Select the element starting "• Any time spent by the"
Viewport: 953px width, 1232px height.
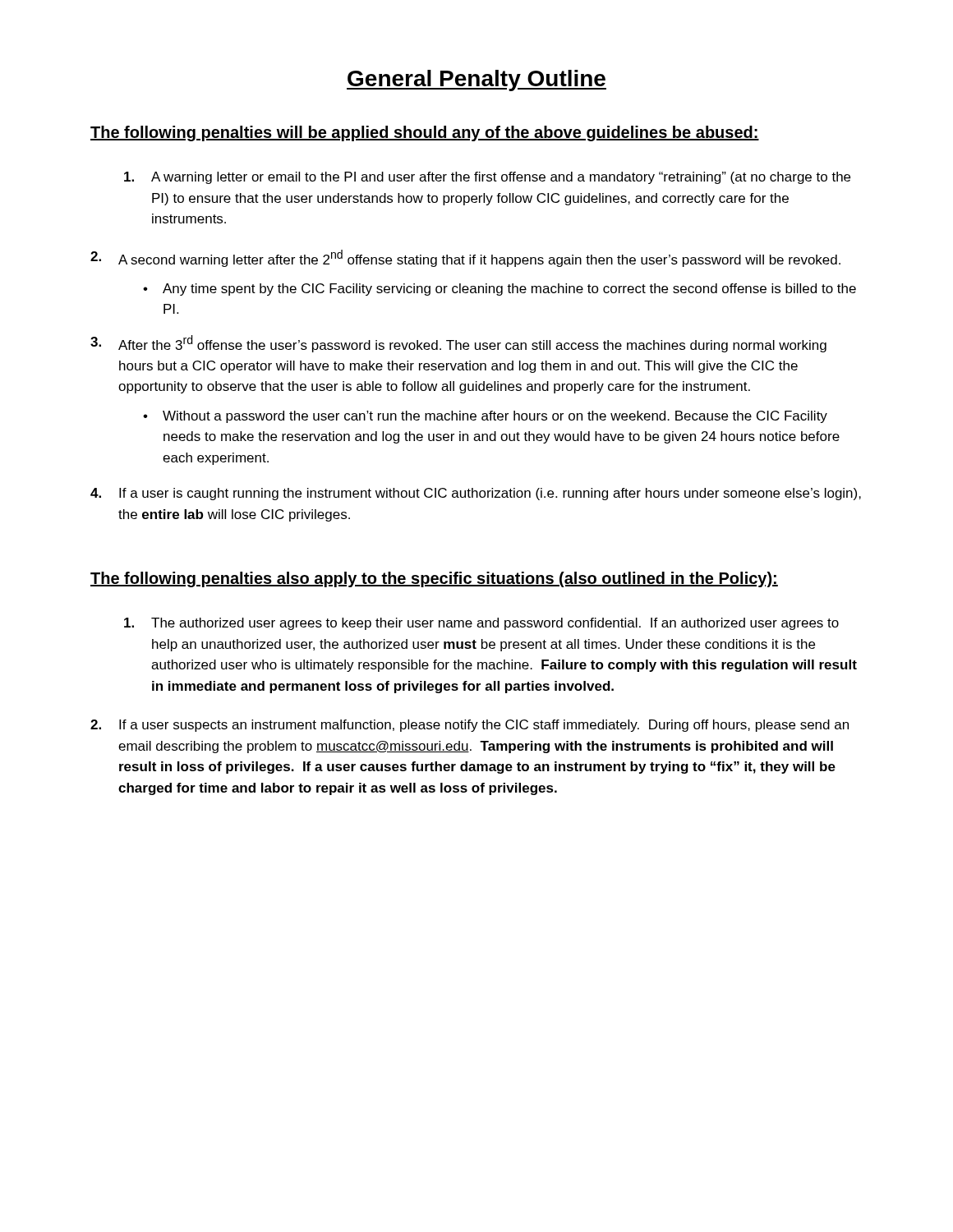[x=503, y=299]
